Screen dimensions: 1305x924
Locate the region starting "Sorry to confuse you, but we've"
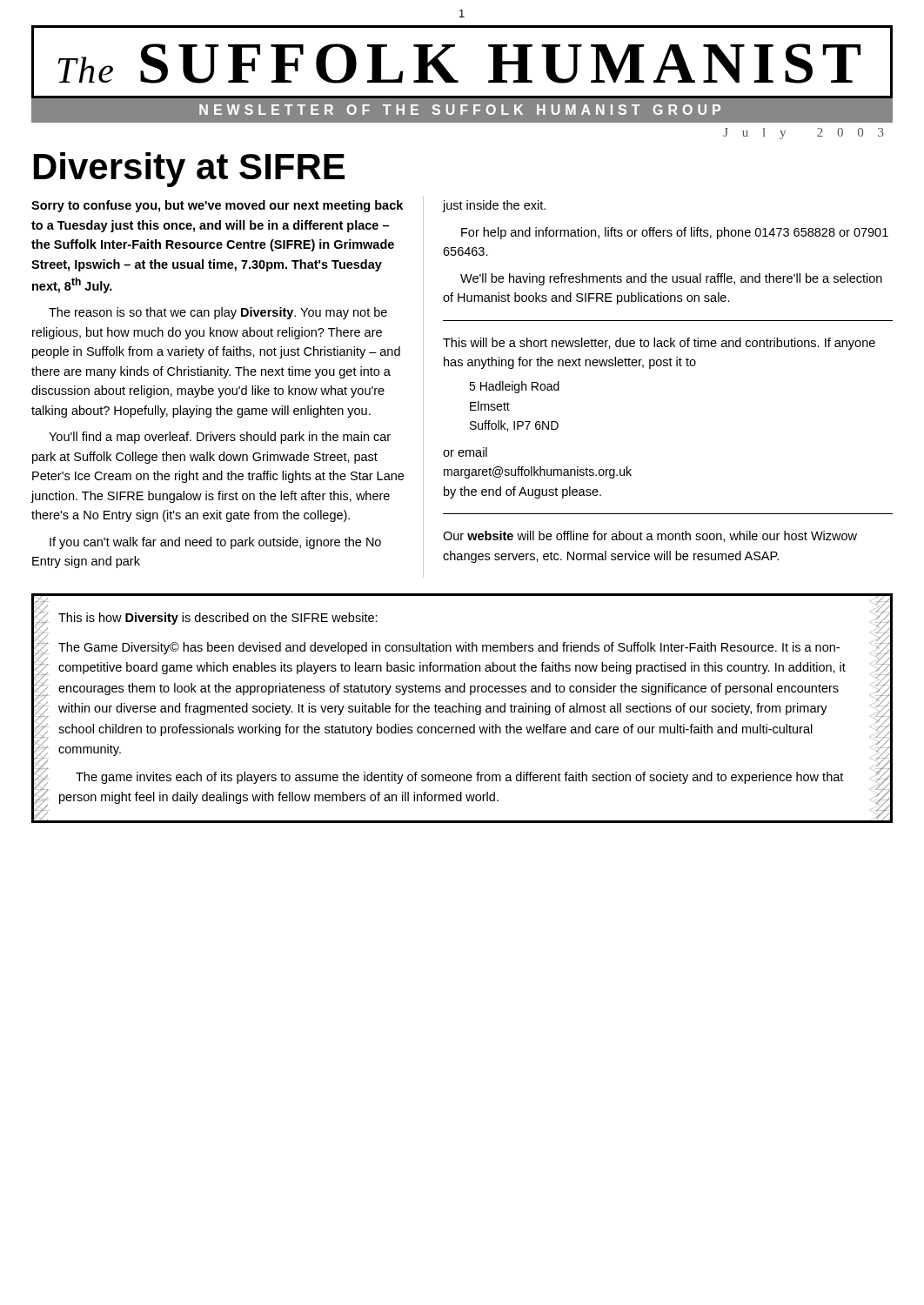(x=218, y=383)
